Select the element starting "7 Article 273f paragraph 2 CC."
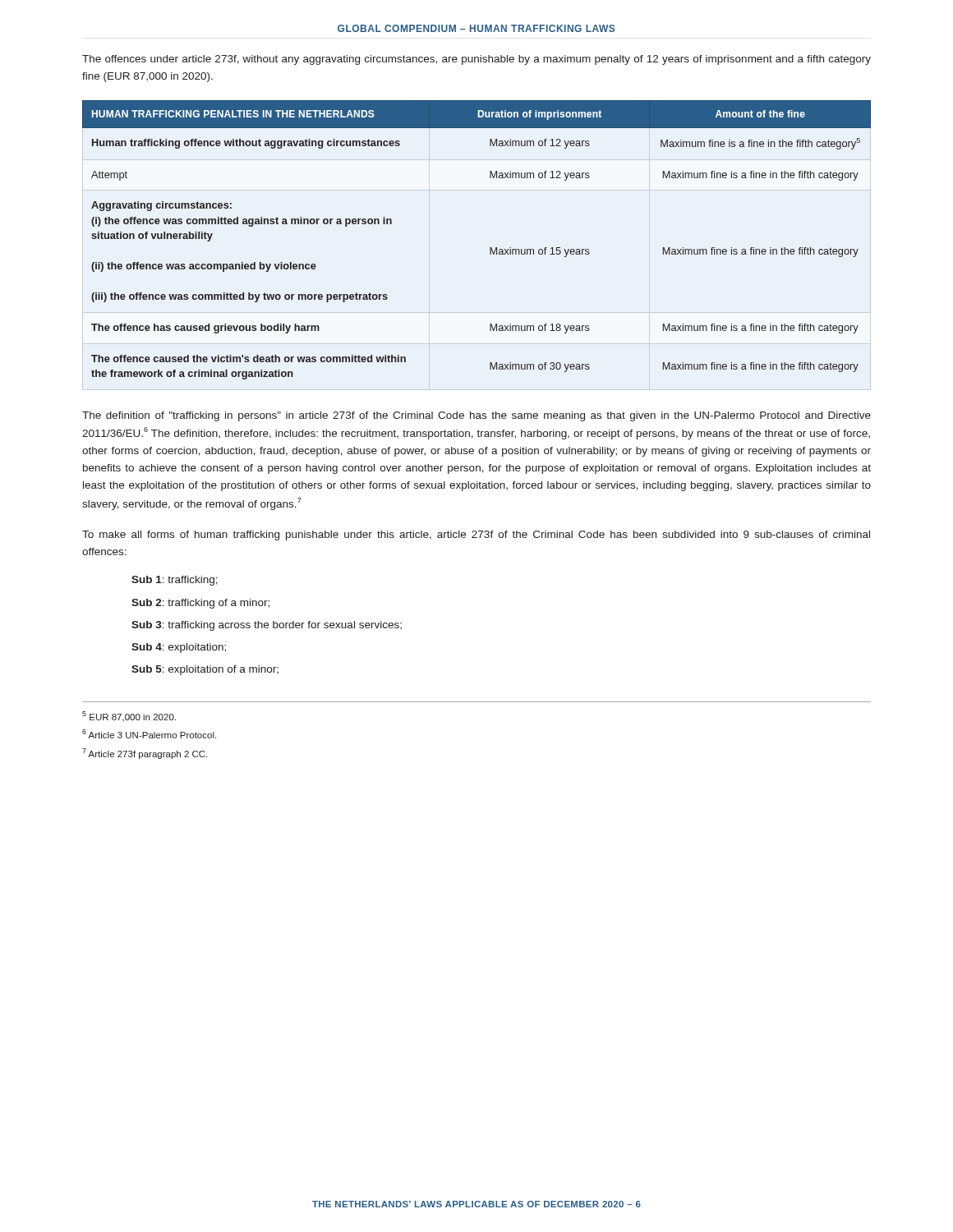 pyautogui.click(x=145, y=752)
